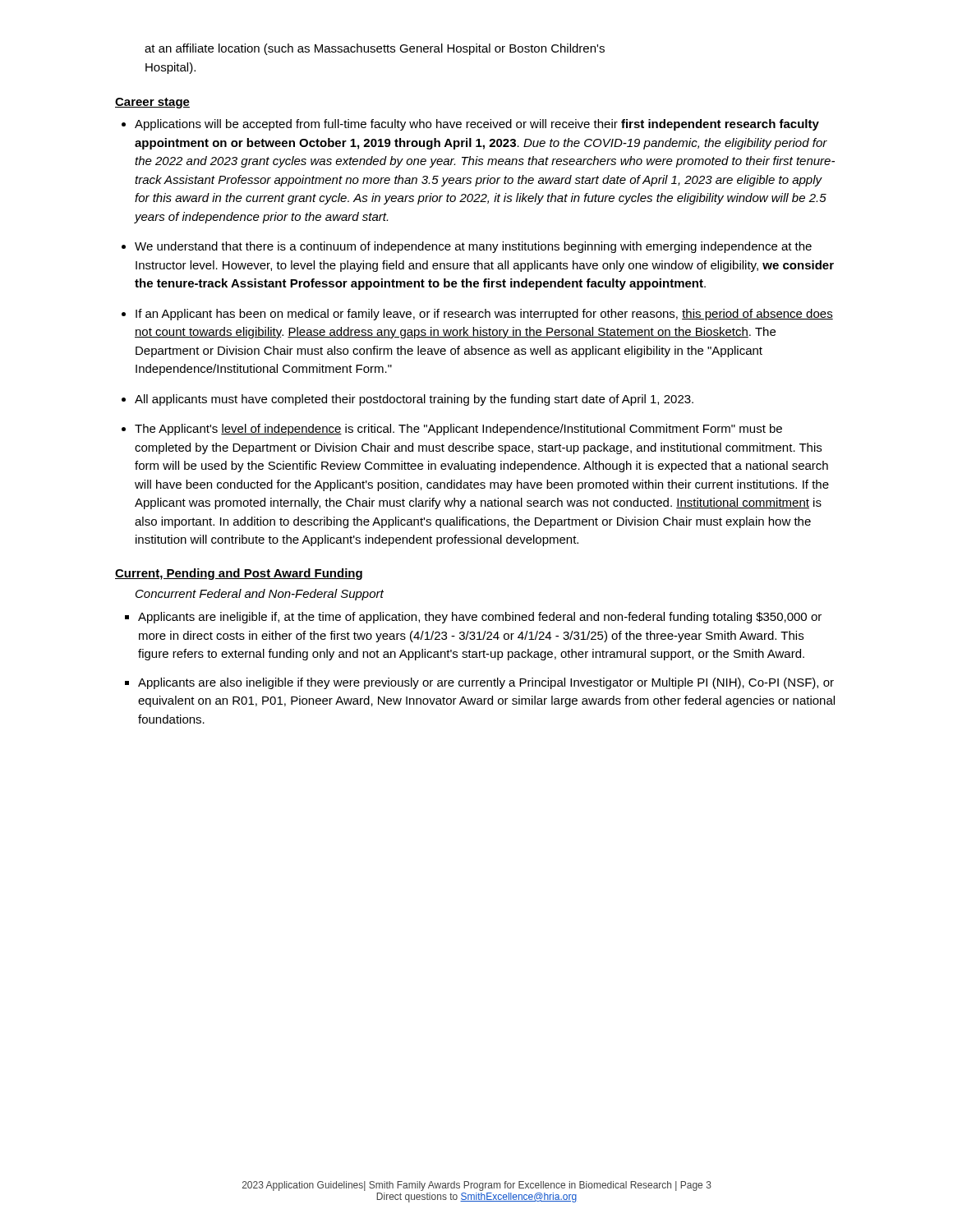Find the text block with the text "at an affiliate location"
The width and height of the screenshot is (953, 1232).
(375, 57)
